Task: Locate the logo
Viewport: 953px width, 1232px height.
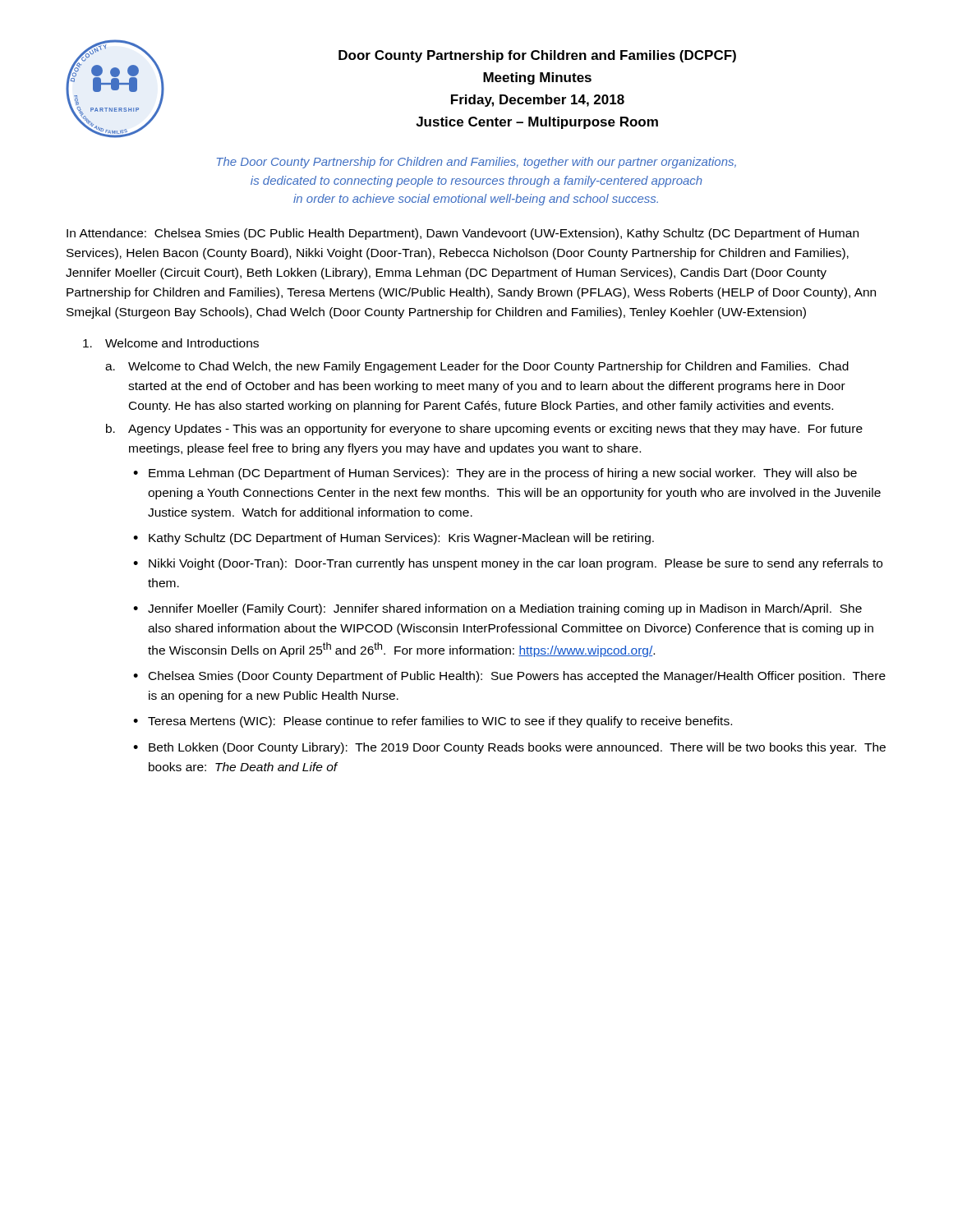Action: (119, 89)
